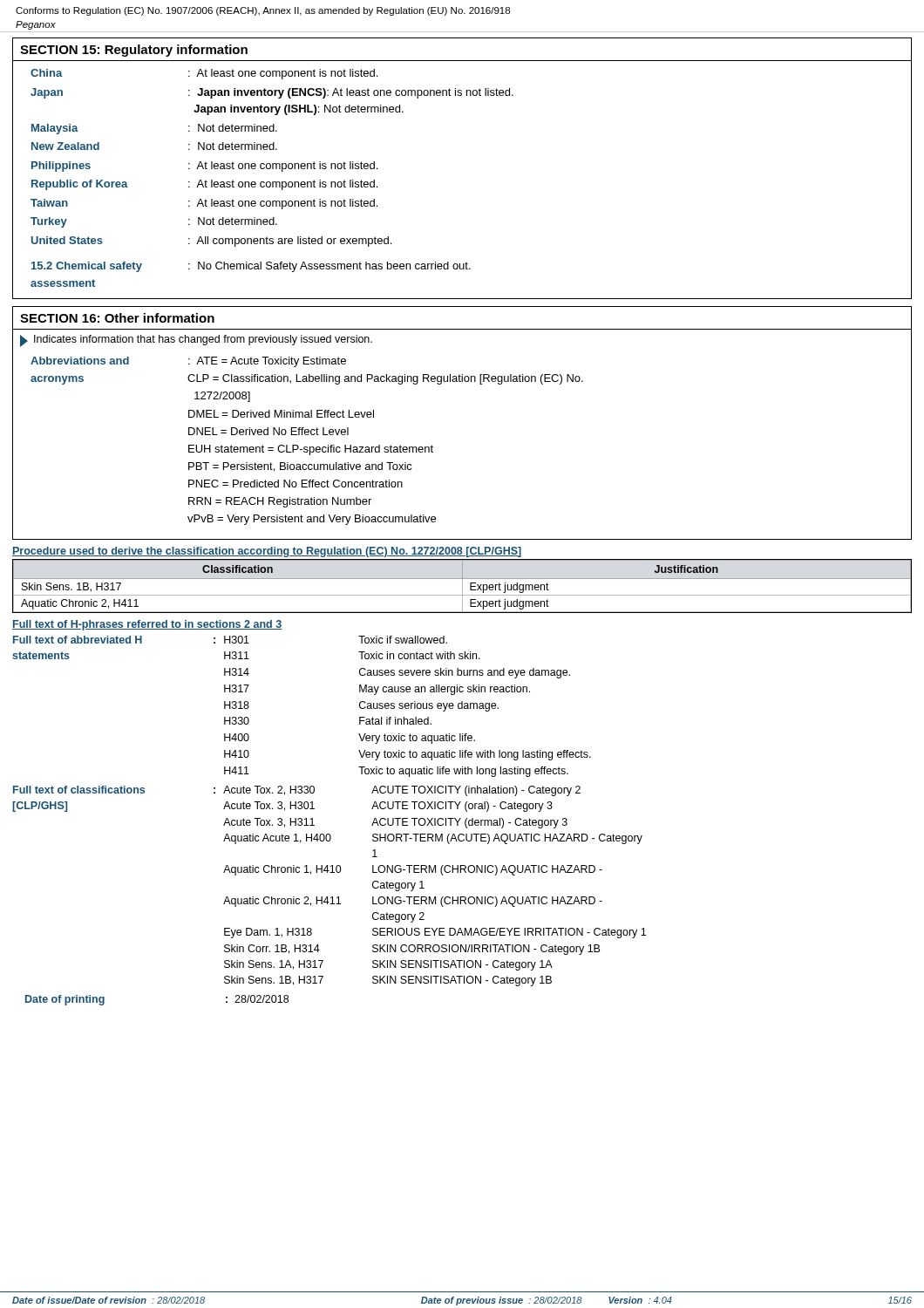This screenshot has height=1308, width=924.
Task: Point to the element starting "Full text of classifications[CLP/GHS] :"
Action: 462,885
